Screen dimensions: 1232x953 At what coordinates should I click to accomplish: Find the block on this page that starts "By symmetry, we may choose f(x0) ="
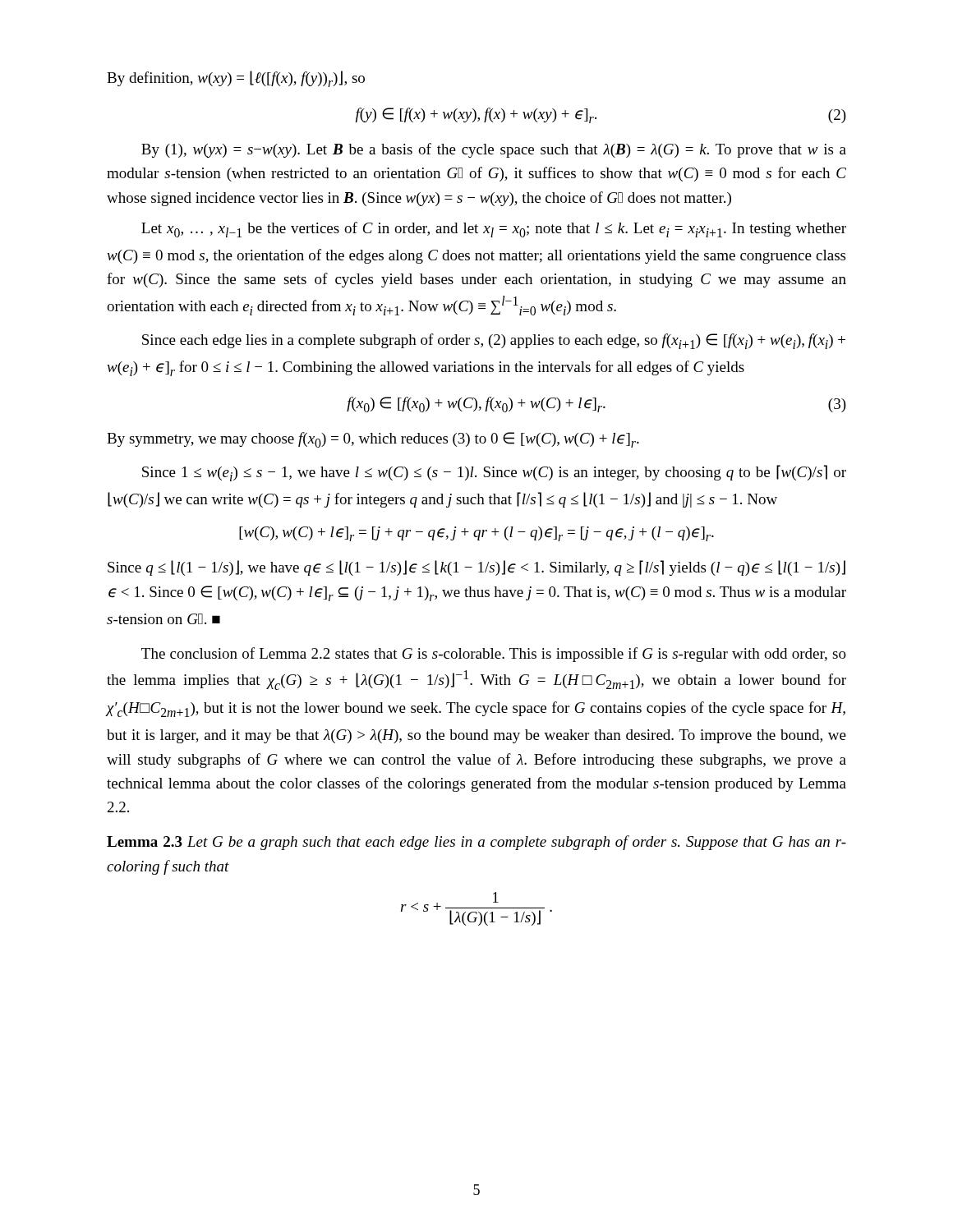pos(373,440)
